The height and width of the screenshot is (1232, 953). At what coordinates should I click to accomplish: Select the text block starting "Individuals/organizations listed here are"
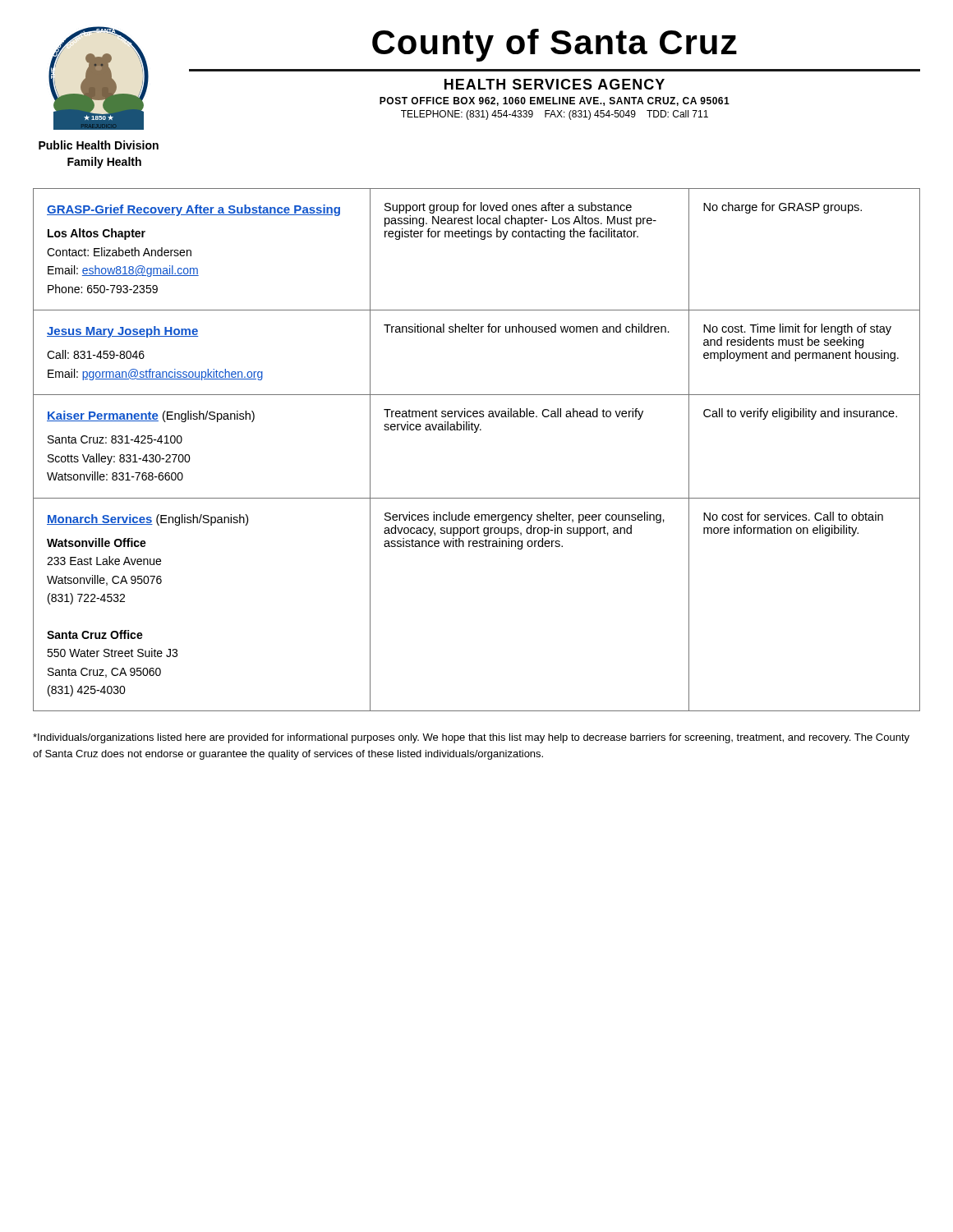click(x=471, y=745)
